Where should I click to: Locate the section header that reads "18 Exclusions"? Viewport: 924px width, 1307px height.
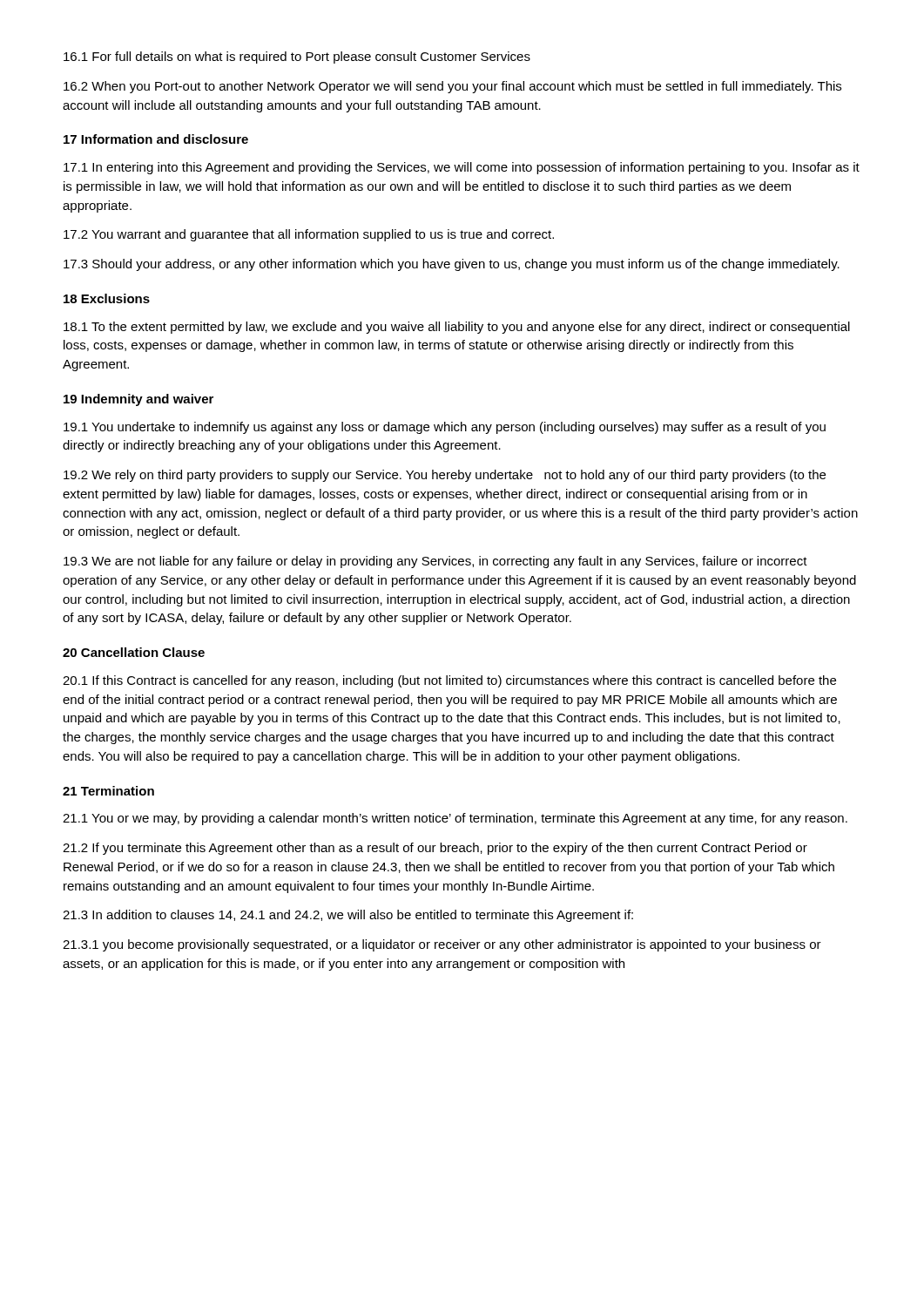coord(106,298)
